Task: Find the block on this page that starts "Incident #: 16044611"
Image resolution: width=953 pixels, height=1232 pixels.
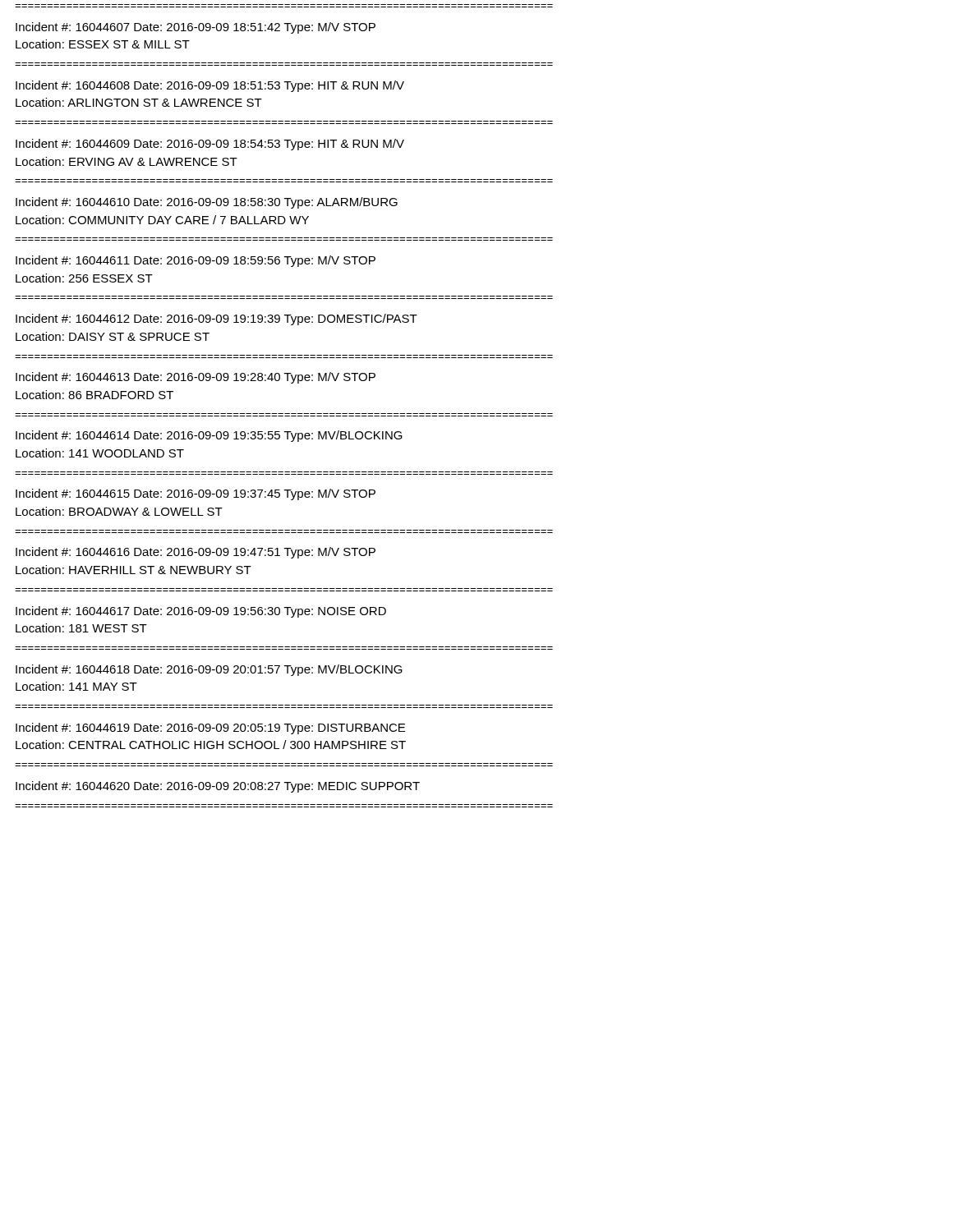Action: click(x=196, y=261)
